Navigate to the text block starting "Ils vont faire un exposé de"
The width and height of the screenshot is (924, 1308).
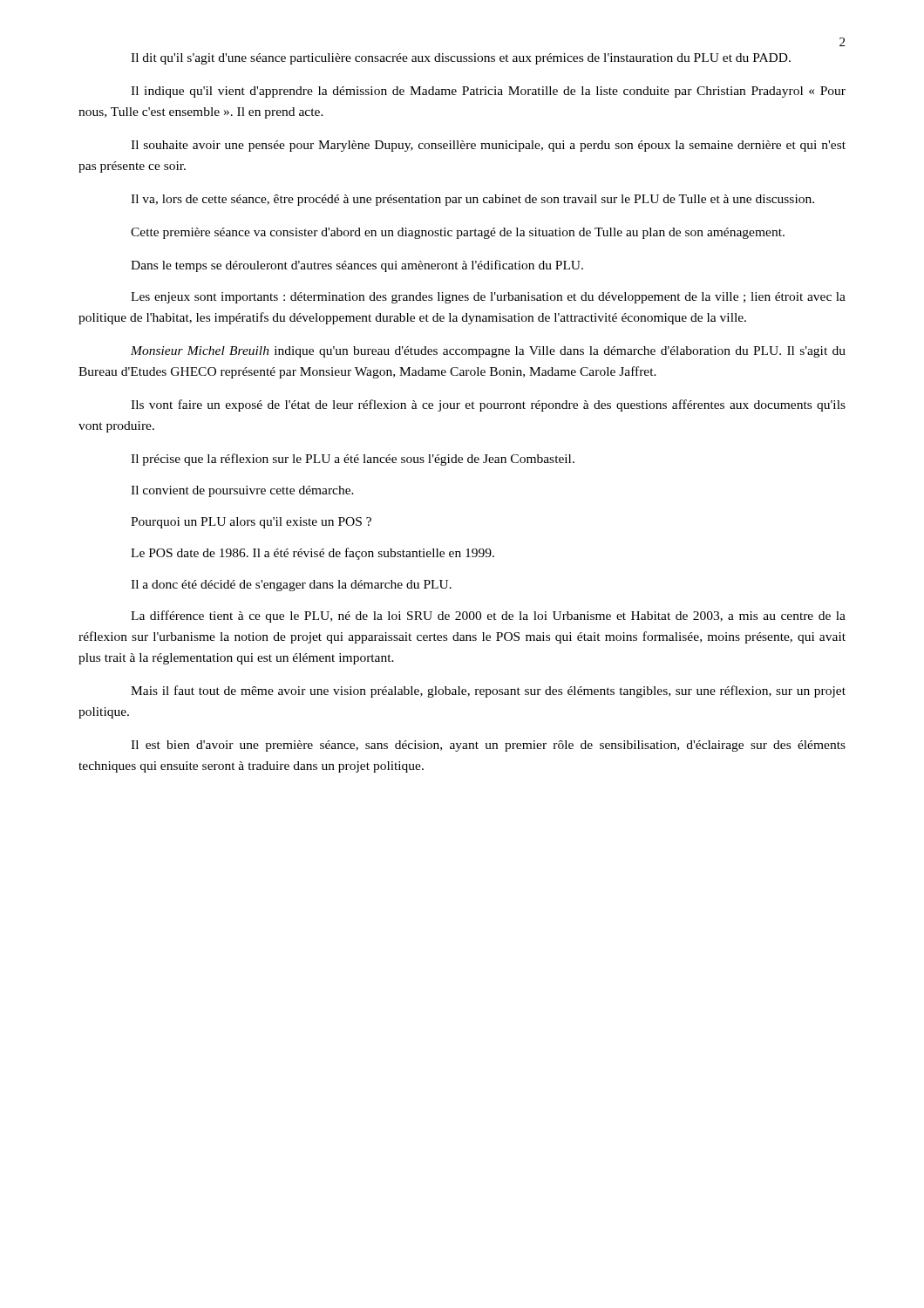462,415
